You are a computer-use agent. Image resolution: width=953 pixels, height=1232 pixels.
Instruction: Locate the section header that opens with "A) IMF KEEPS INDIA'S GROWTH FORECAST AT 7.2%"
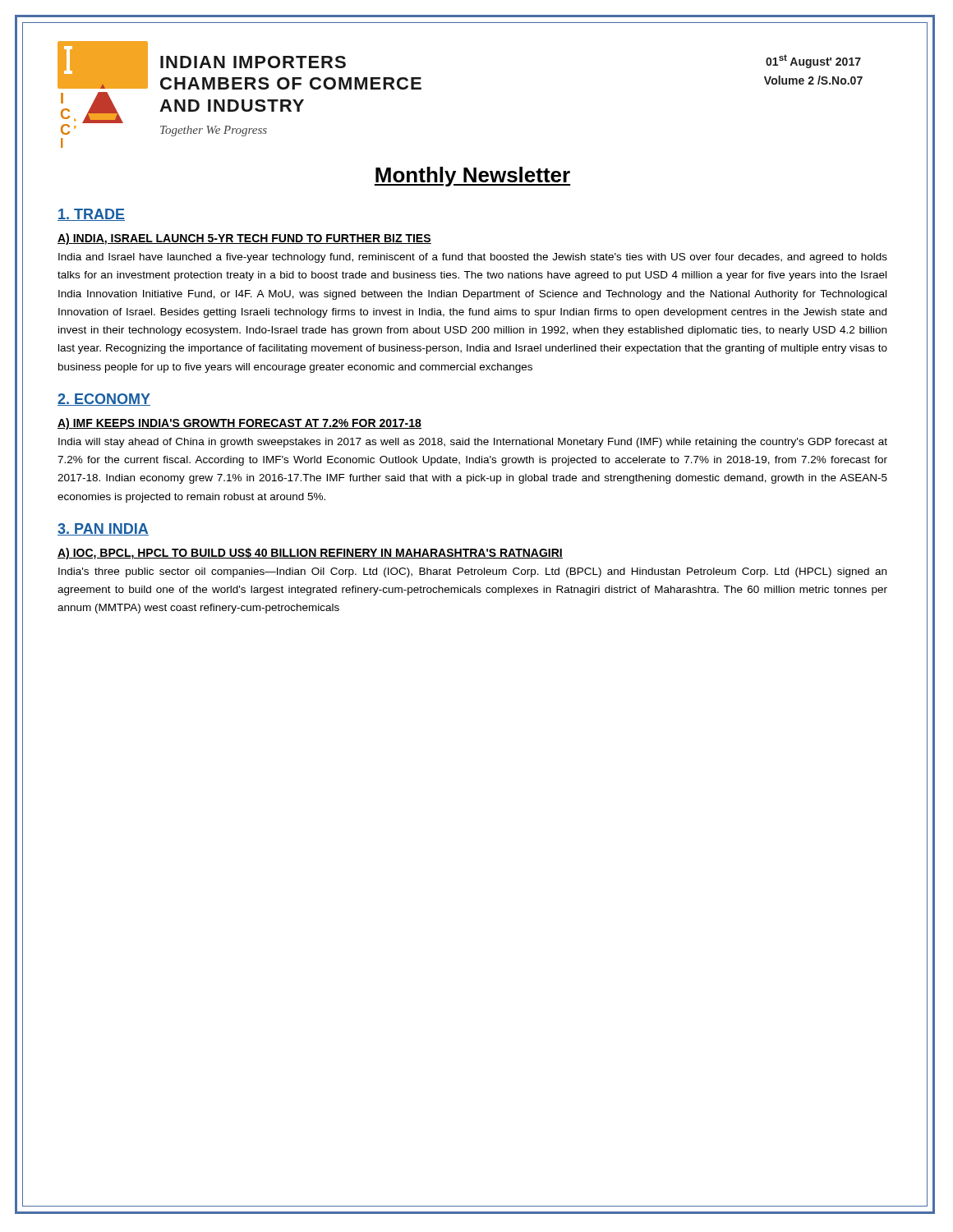tap(239, 423)
